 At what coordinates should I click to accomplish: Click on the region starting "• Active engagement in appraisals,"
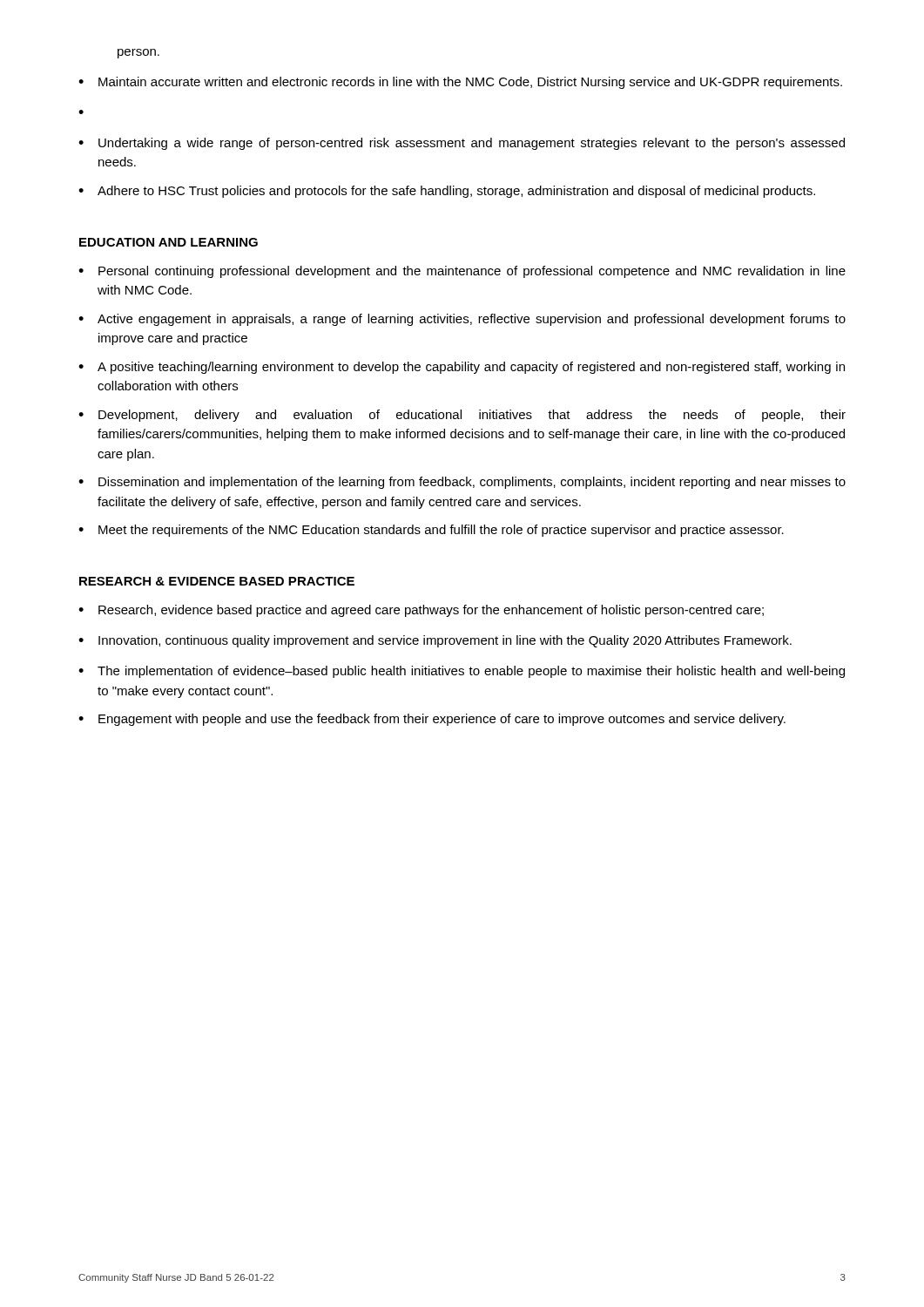pos(462,328)
